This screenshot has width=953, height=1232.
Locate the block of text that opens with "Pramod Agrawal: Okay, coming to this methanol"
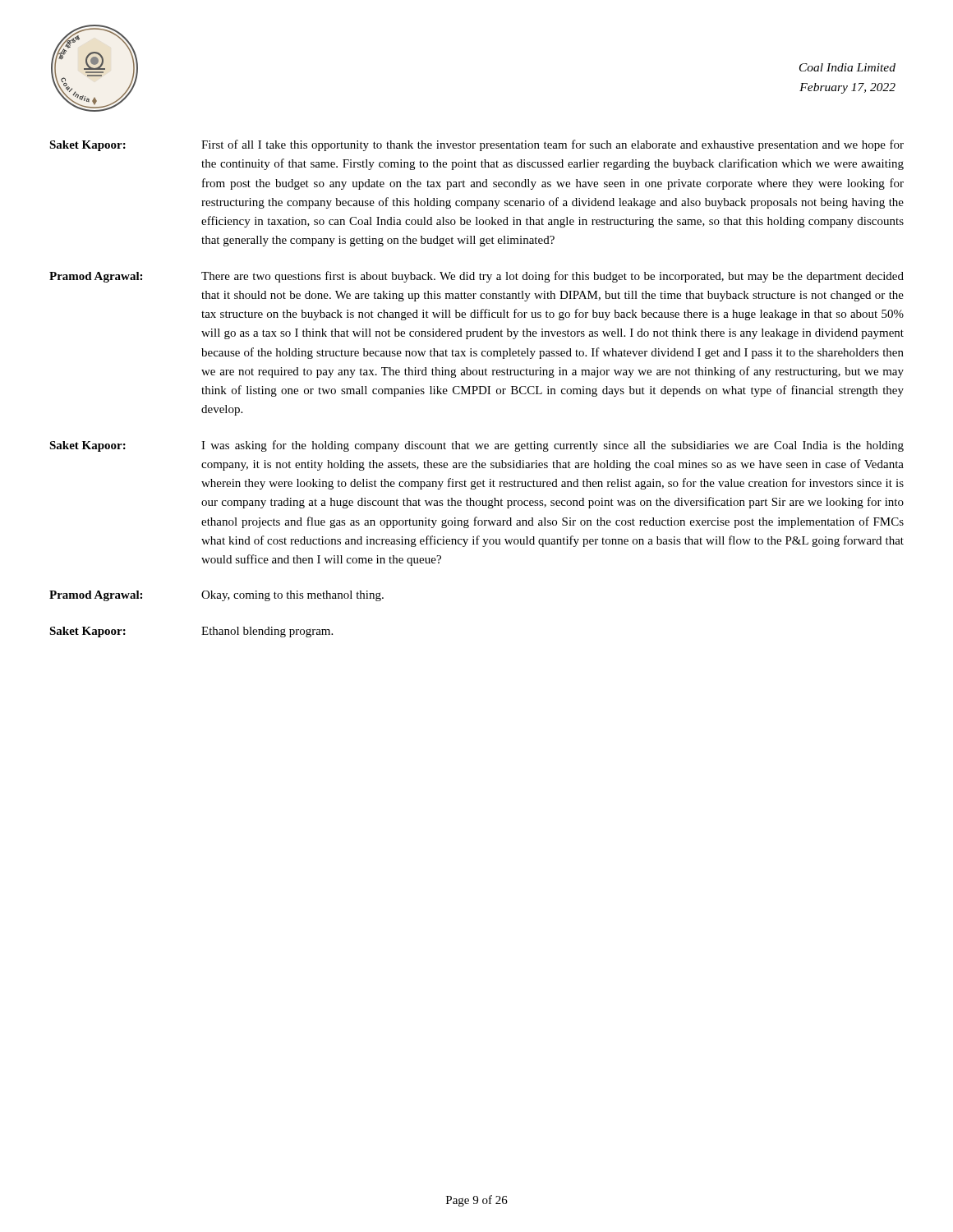coord(216,596)
